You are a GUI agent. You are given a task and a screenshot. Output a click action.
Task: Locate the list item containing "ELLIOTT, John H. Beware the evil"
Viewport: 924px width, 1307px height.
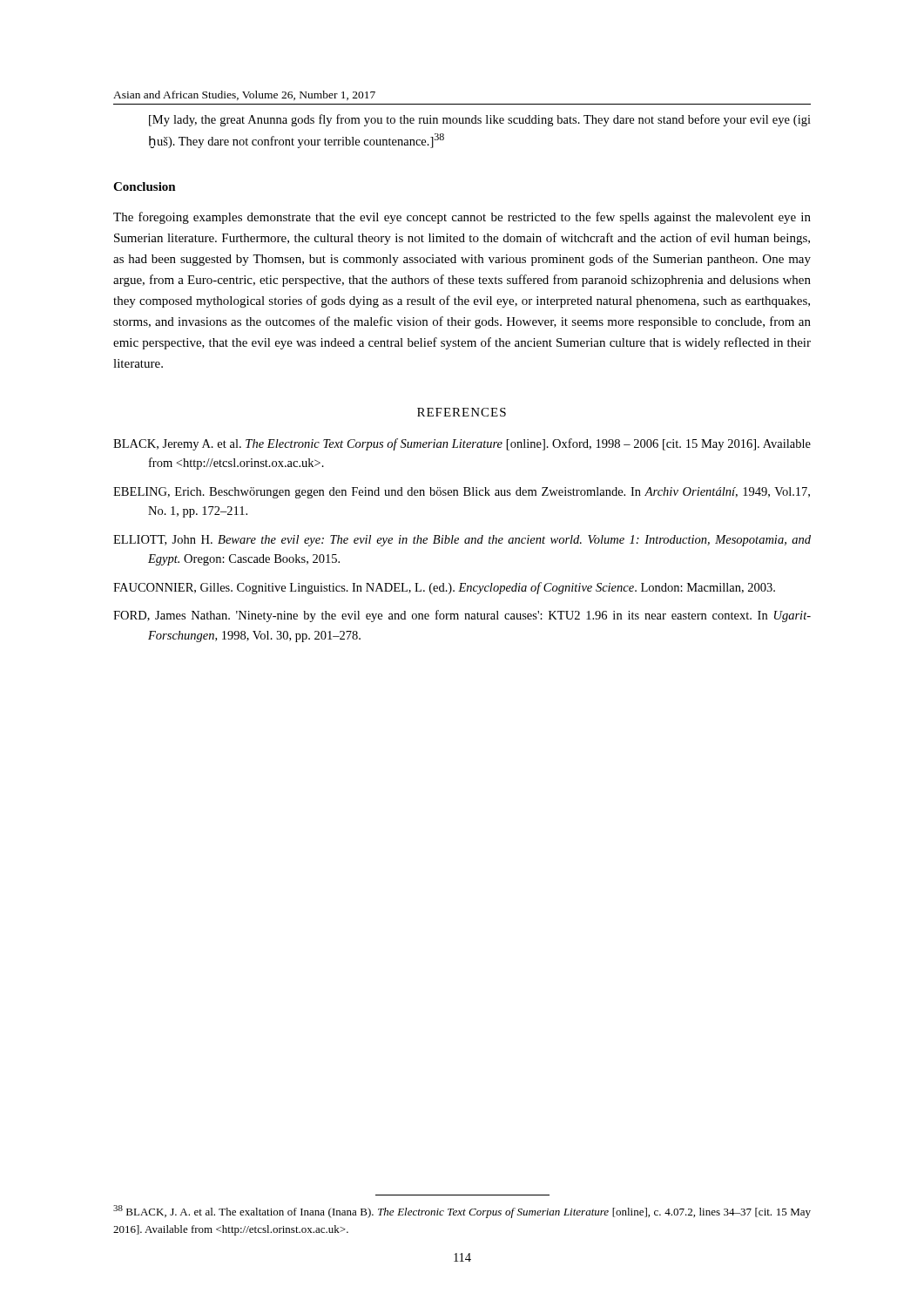click(462, 549)
